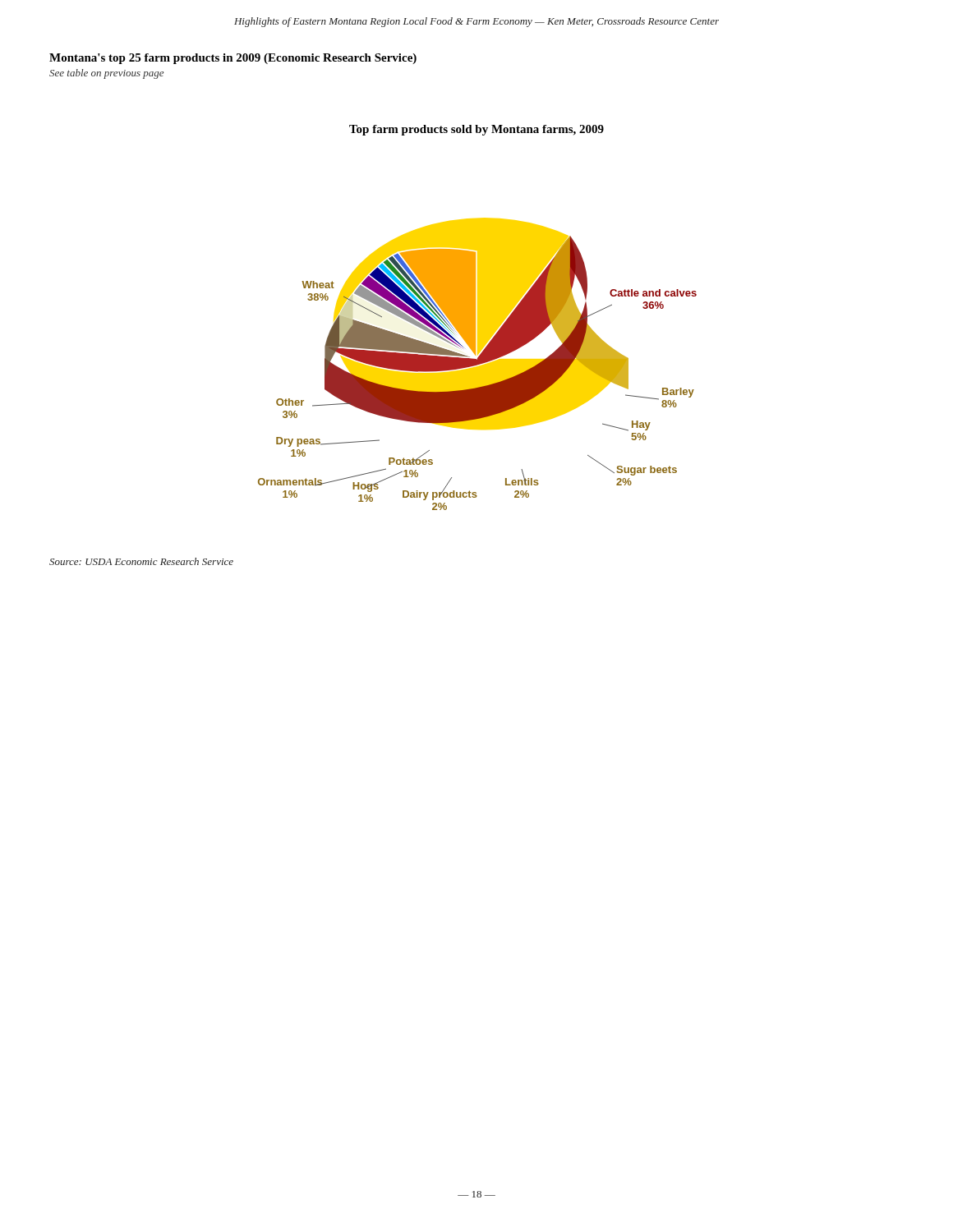The image size is (953, 1232).
Task: Click on the pie chart
Action: 476,326
